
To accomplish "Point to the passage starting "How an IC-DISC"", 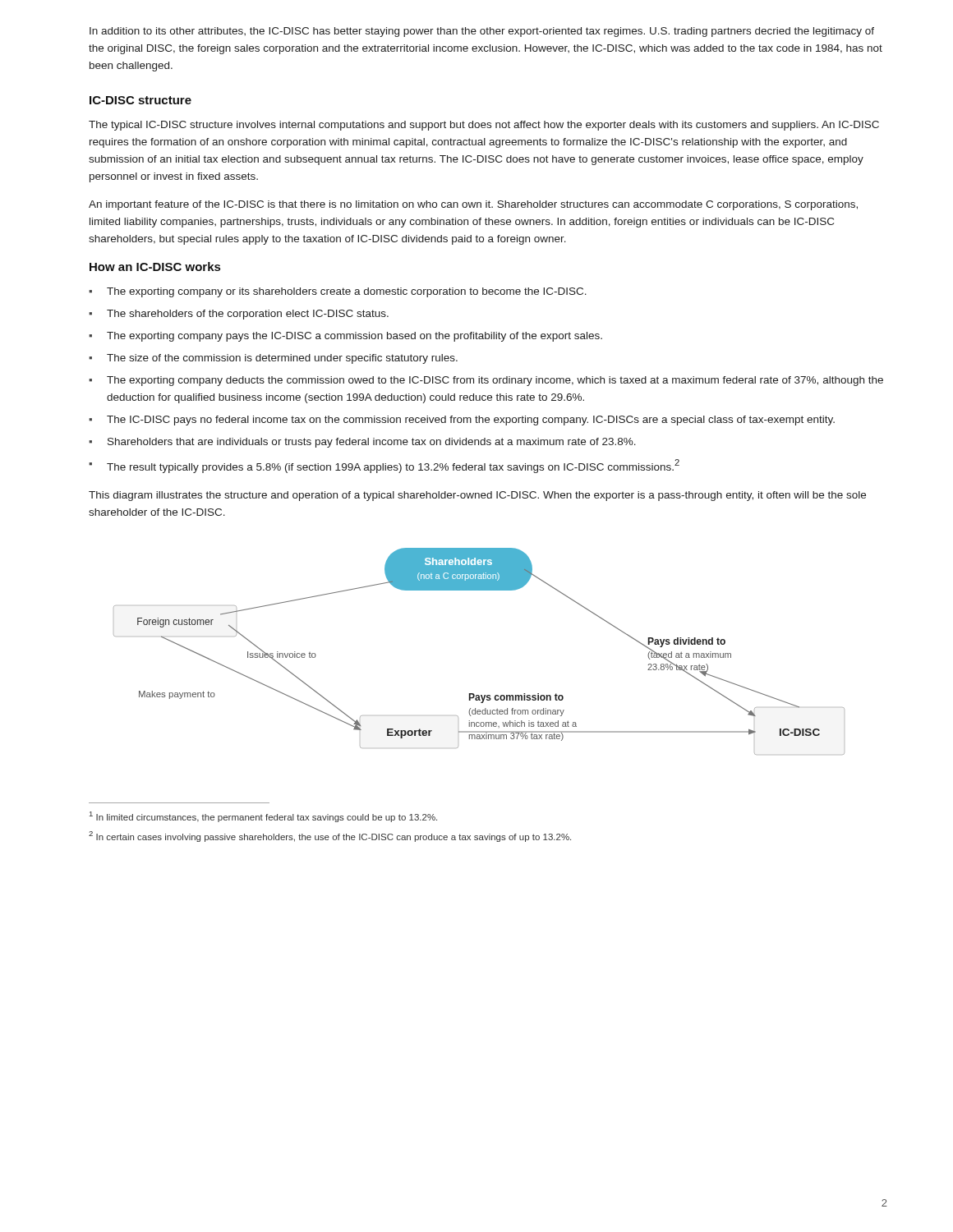I will [155, 267].
